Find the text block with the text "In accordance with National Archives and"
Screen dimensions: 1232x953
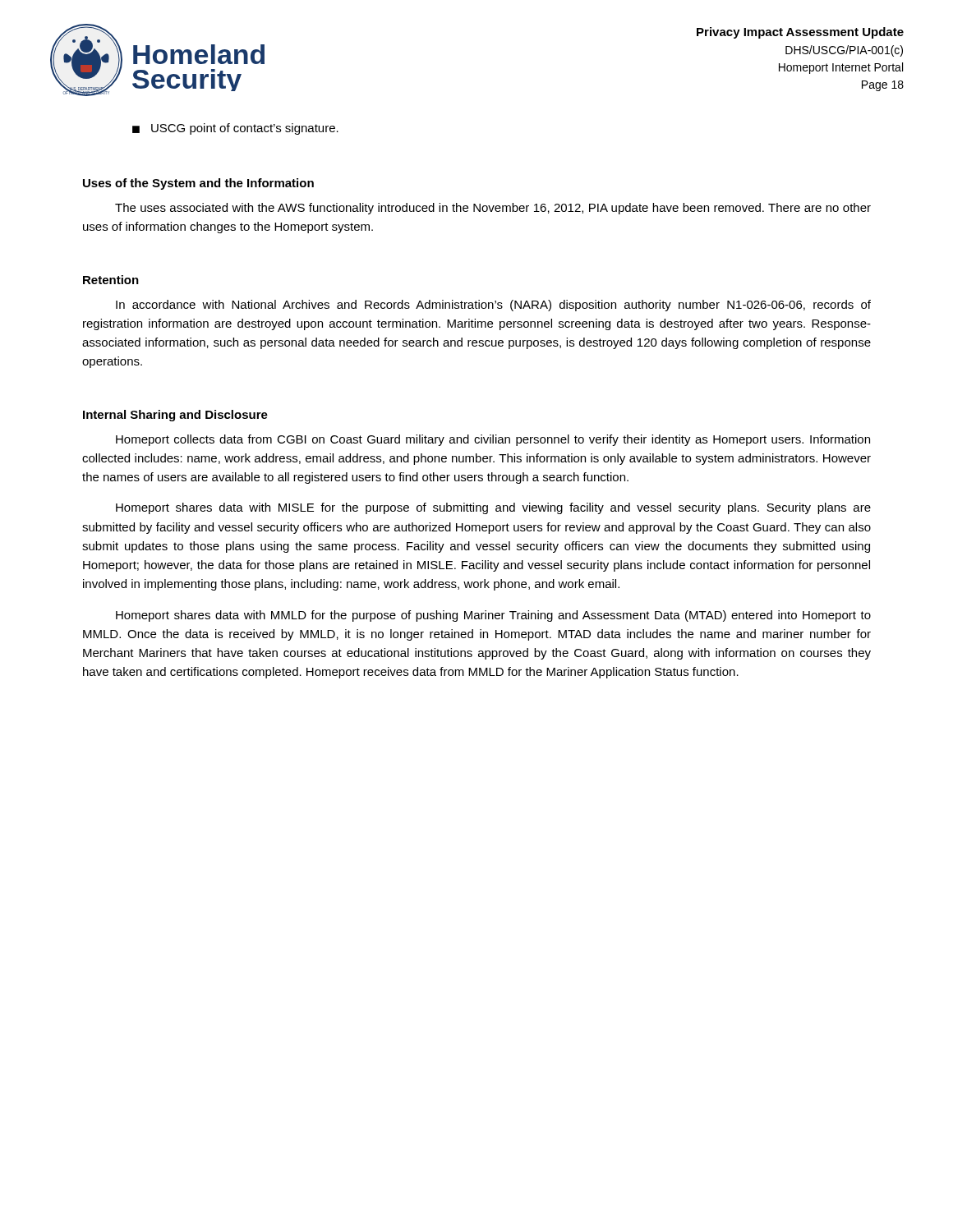476,333
